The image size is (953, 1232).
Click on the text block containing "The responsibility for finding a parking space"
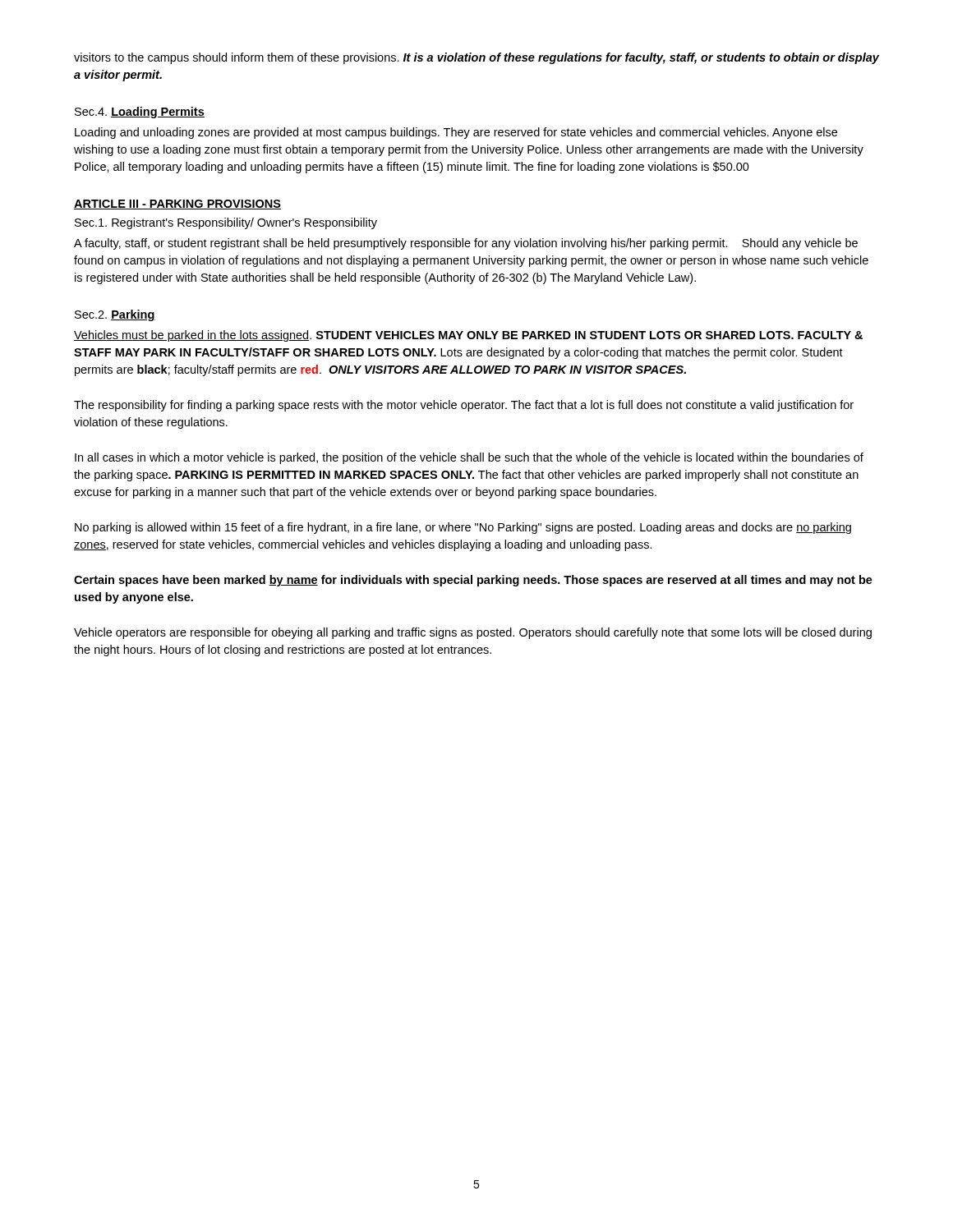tap(476, 414)
